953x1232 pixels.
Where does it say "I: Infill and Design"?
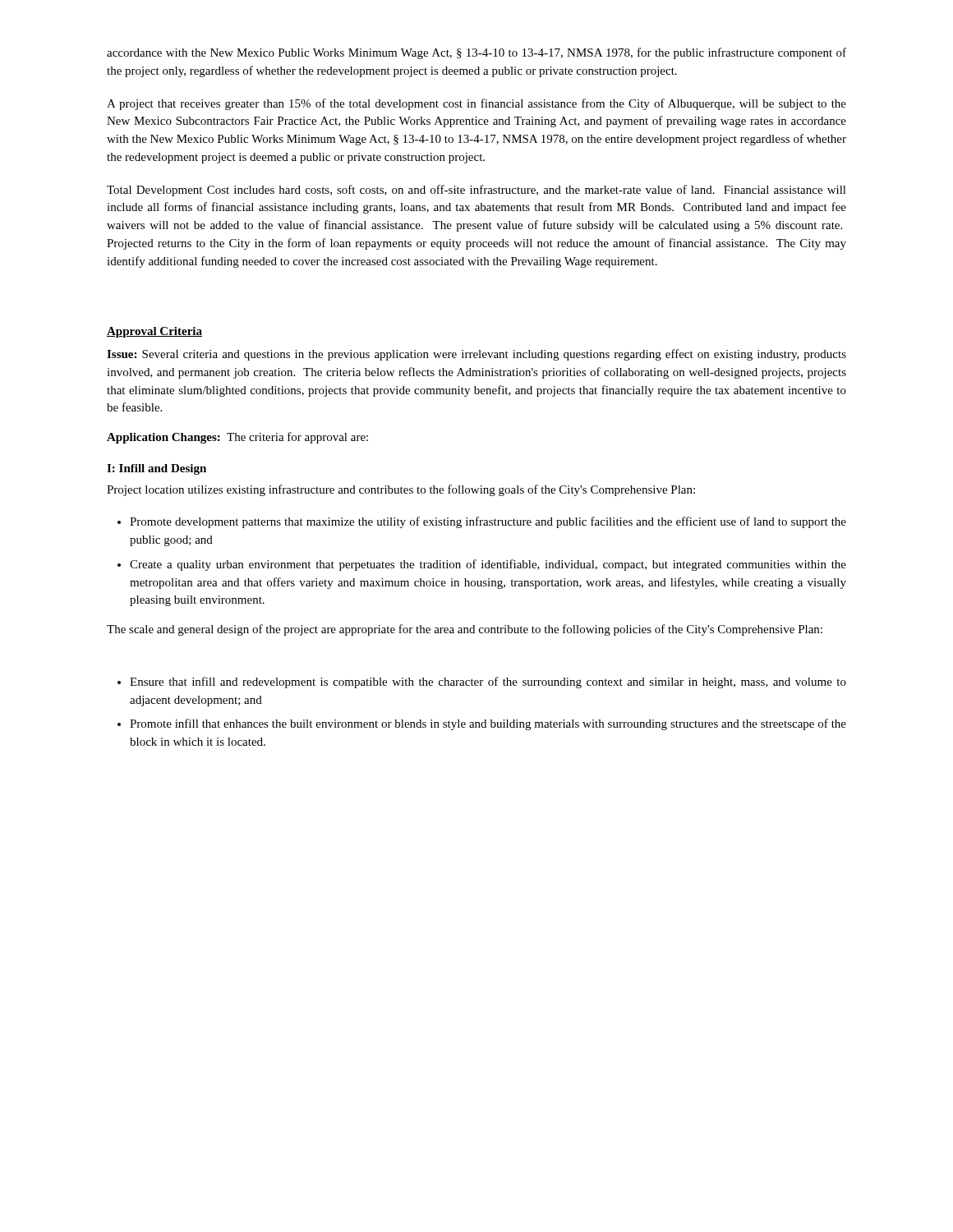click(x=157, y=468)
